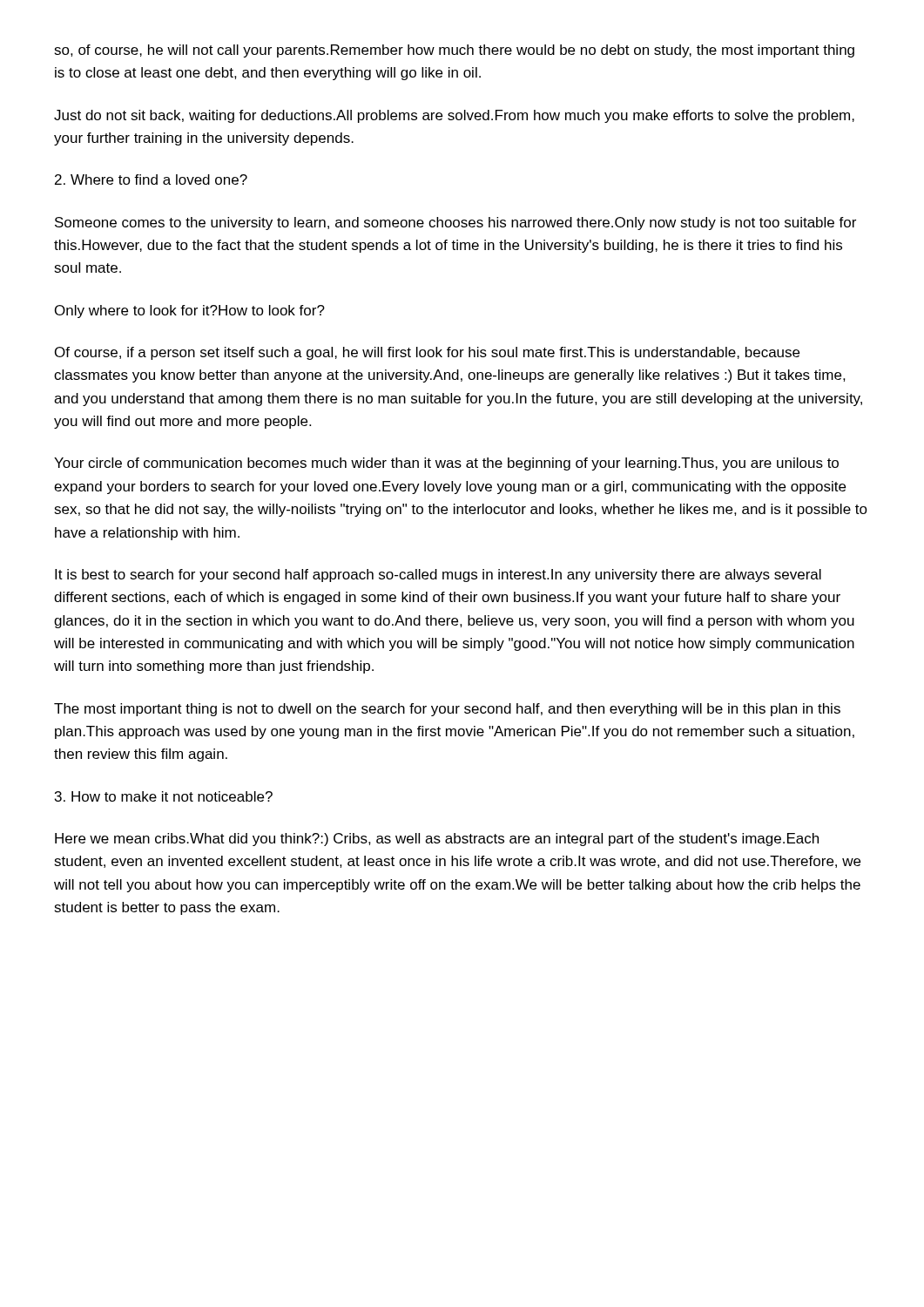Click the passage that begins "Of course, if a person set"
This screenshot has width=924, height=1307.
[459, 387]
